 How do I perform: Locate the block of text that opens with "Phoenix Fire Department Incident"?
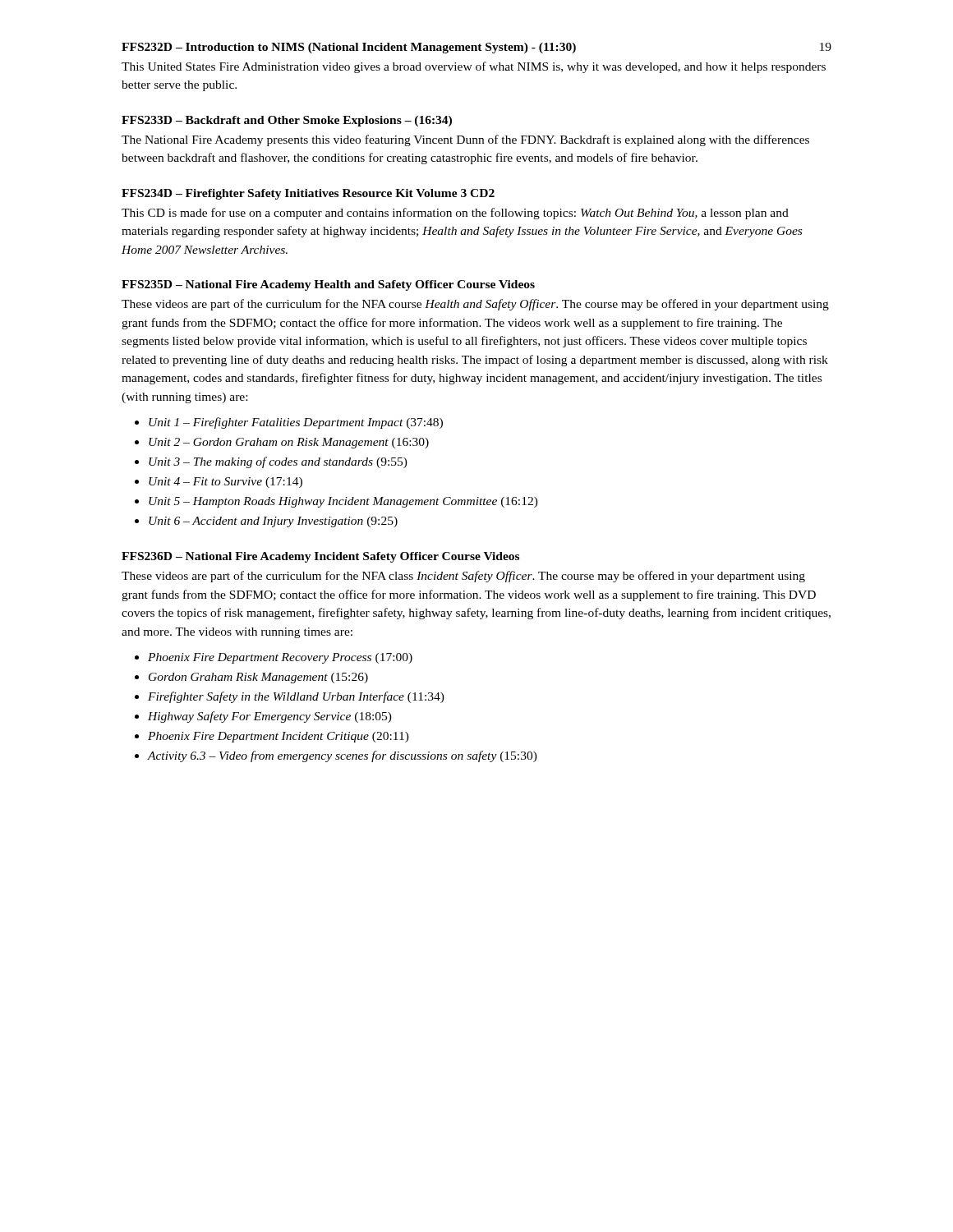click(278, 736)
